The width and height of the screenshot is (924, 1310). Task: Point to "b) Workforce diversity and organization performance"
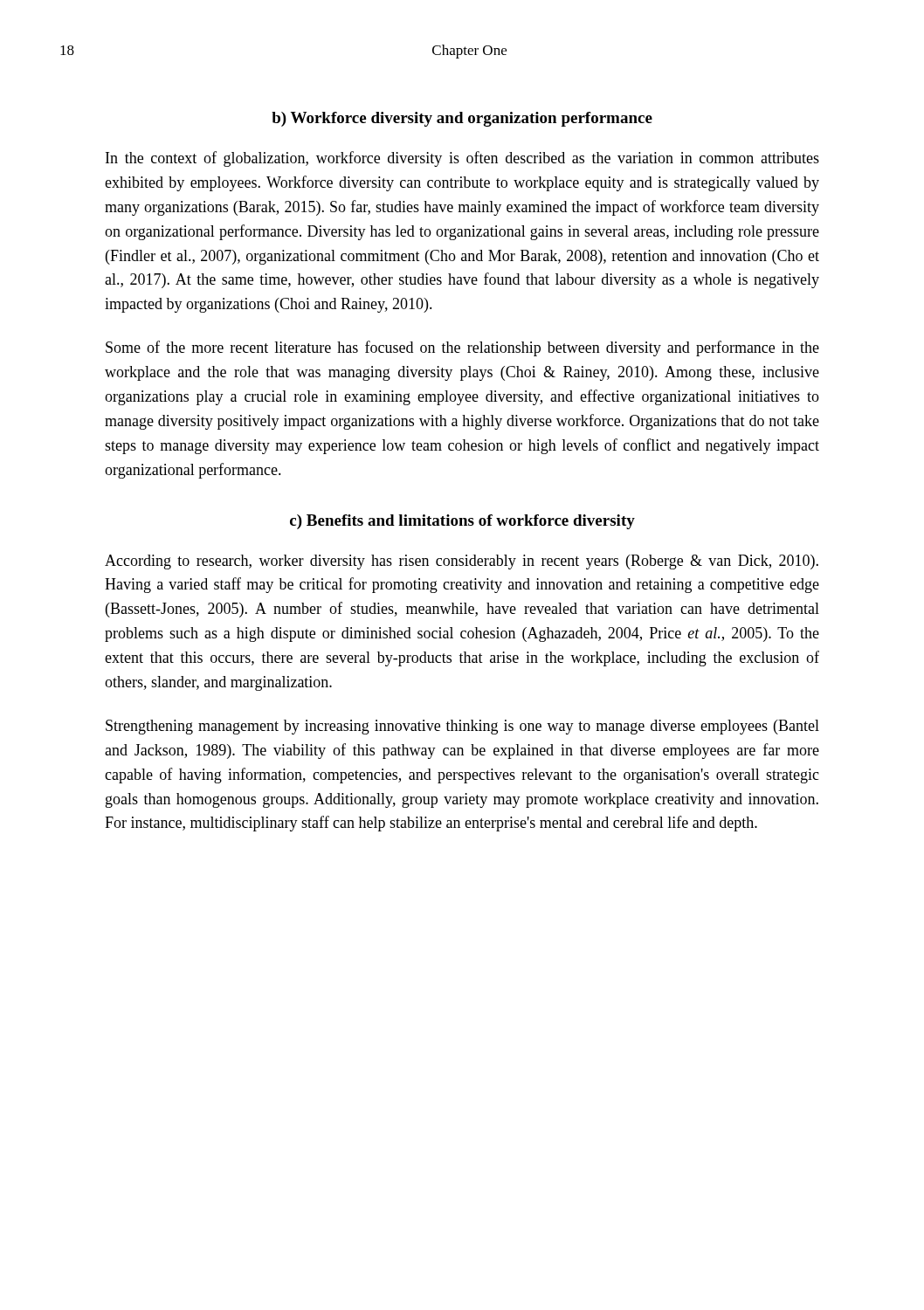462,118
